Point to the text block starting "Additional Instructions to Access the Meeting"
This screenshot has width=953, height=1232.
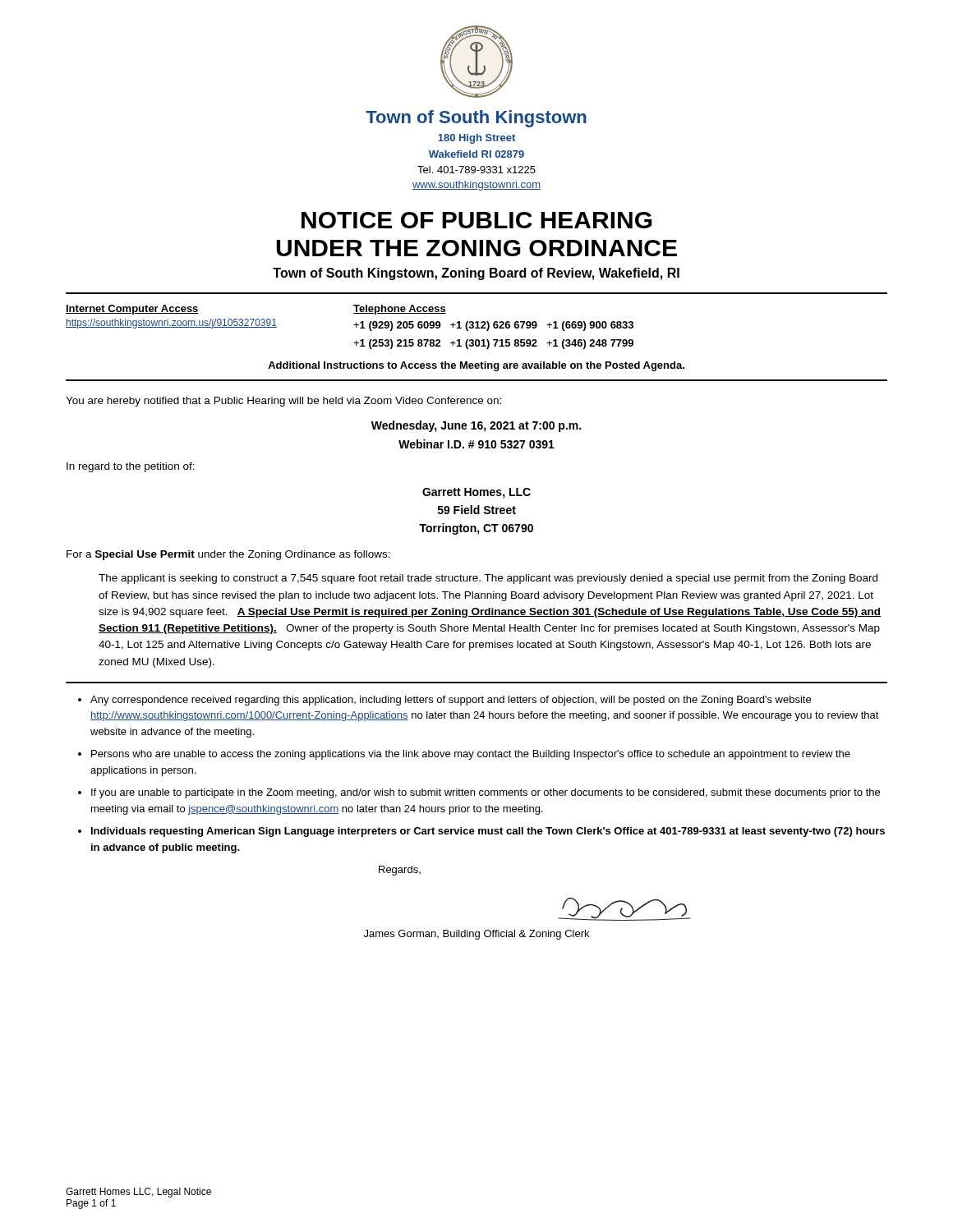(476, 365)
